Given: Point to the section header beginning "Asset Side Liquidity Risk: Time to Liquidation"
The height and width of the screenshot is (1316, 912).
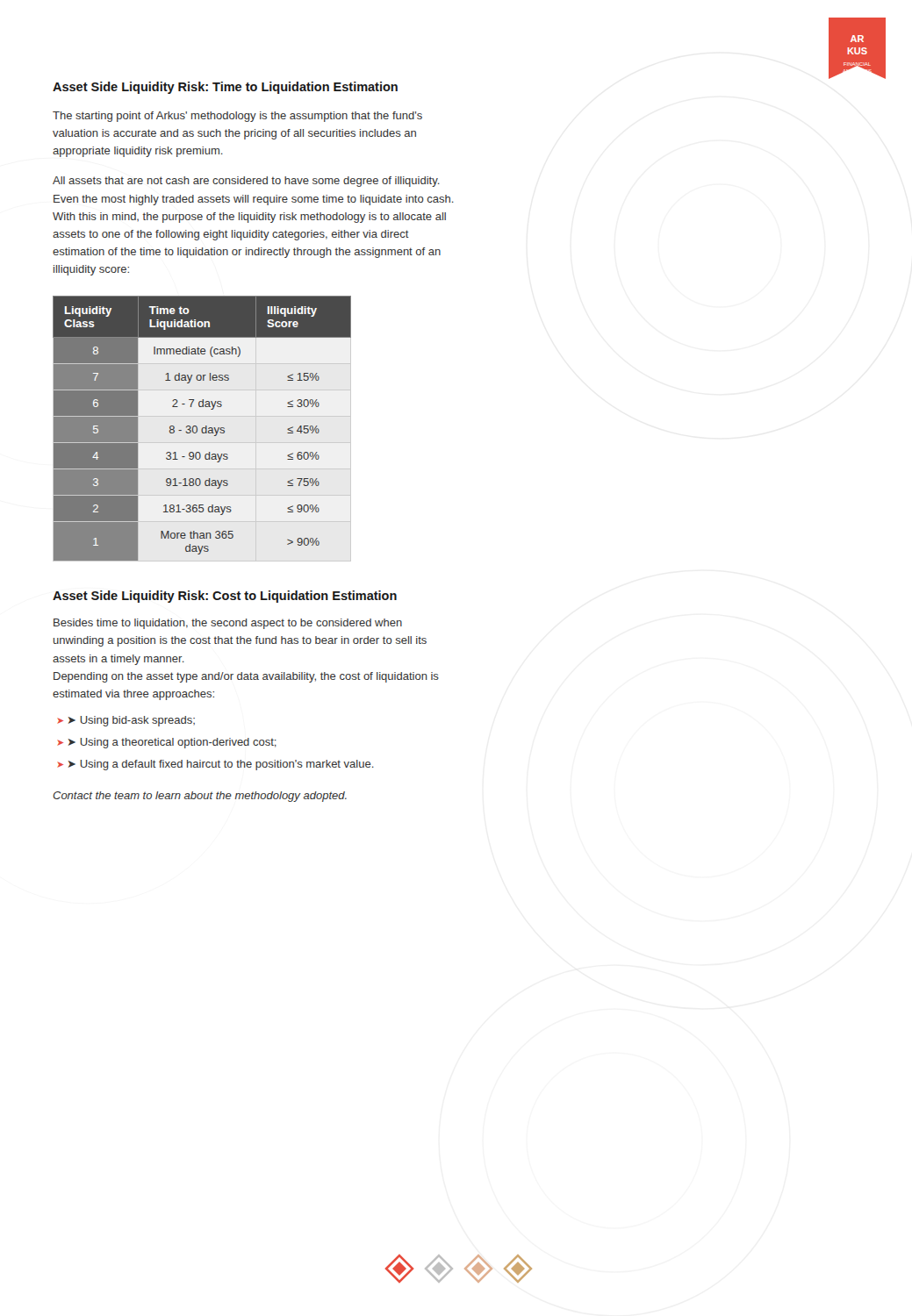Looking at the screenshot, I should click(225, 87).
